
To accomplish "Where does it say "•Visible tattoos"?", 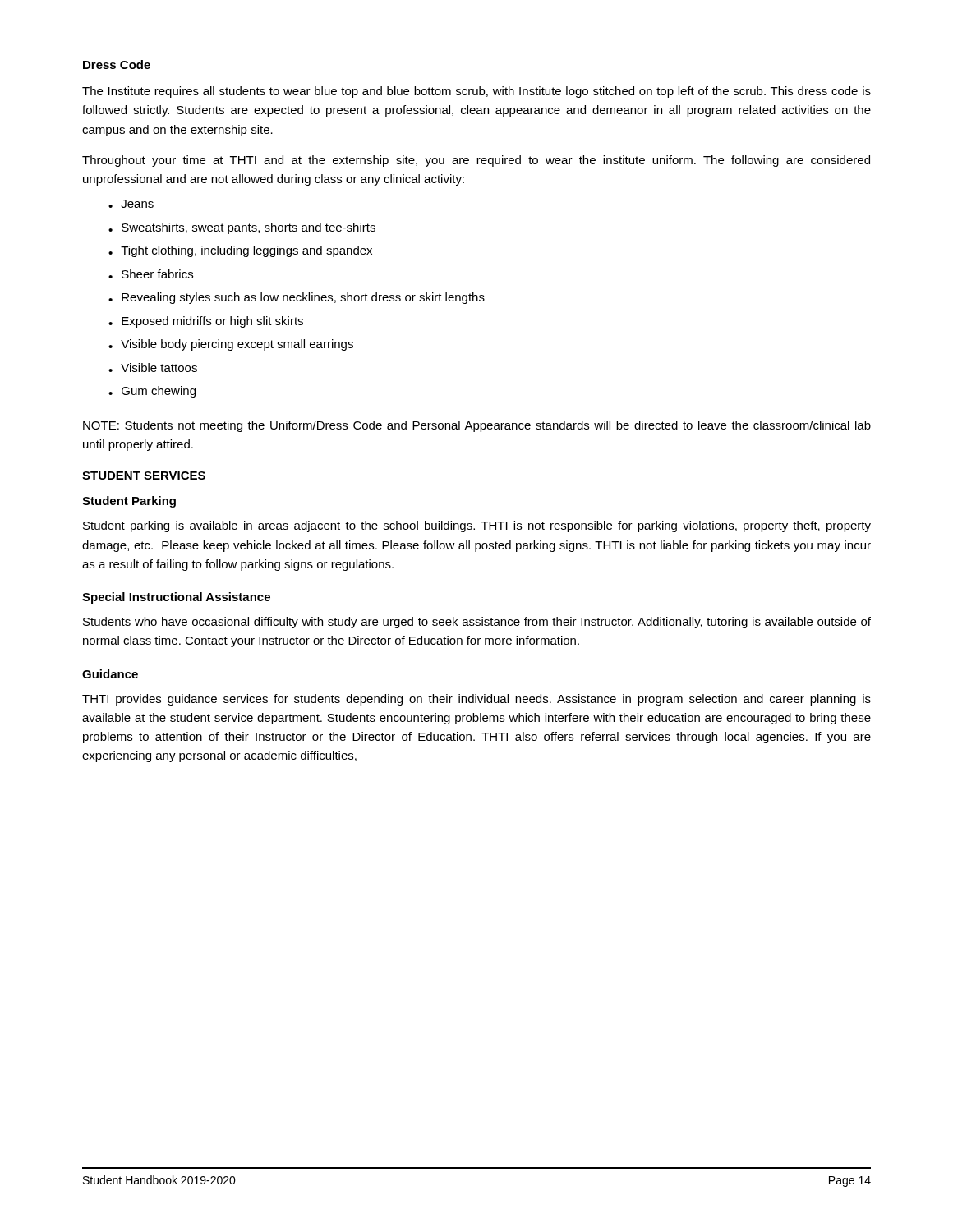I will (153, 369).
